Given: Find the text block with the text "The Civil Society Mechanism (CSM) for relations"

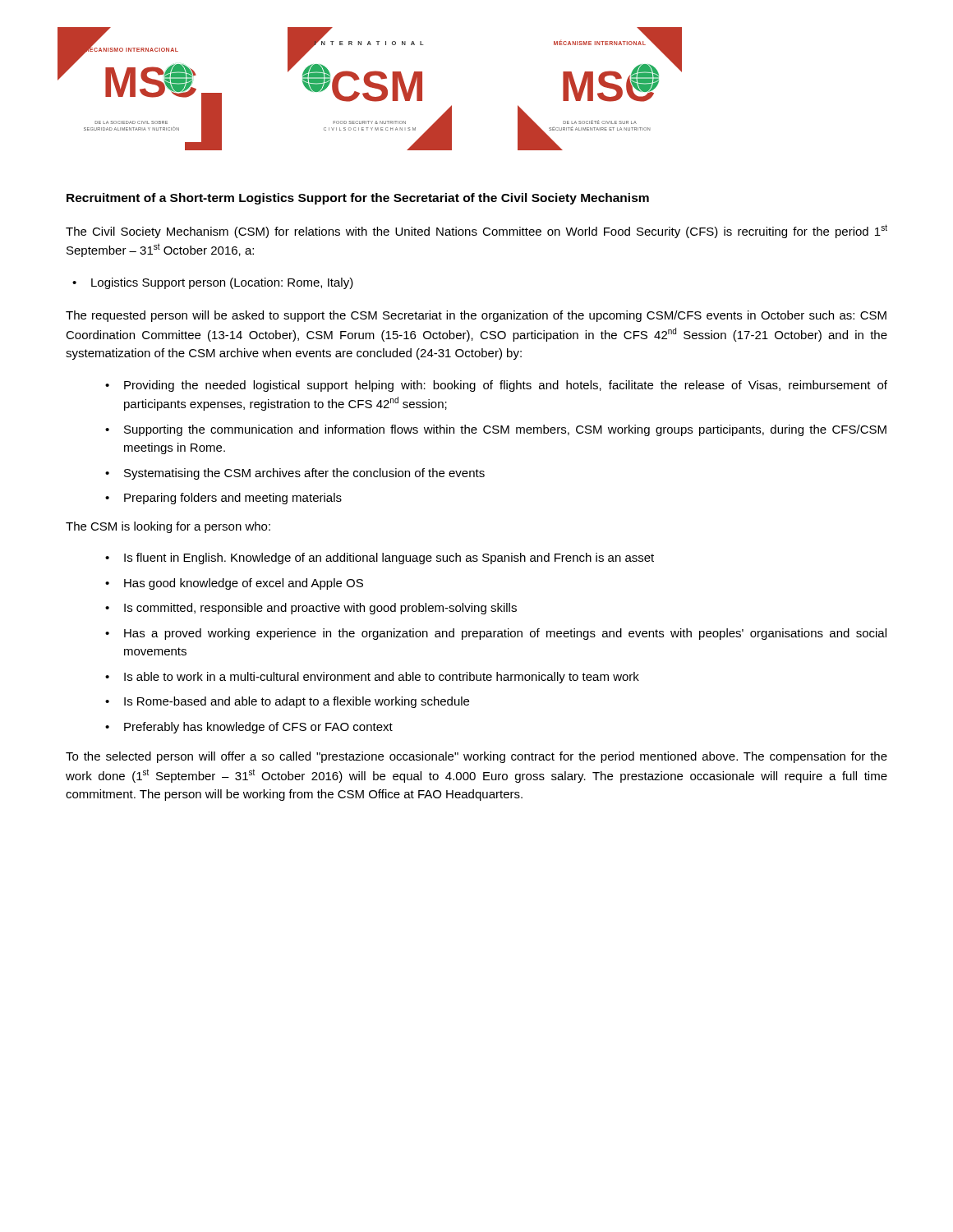Looking at the screenshot, I should 476,240.
